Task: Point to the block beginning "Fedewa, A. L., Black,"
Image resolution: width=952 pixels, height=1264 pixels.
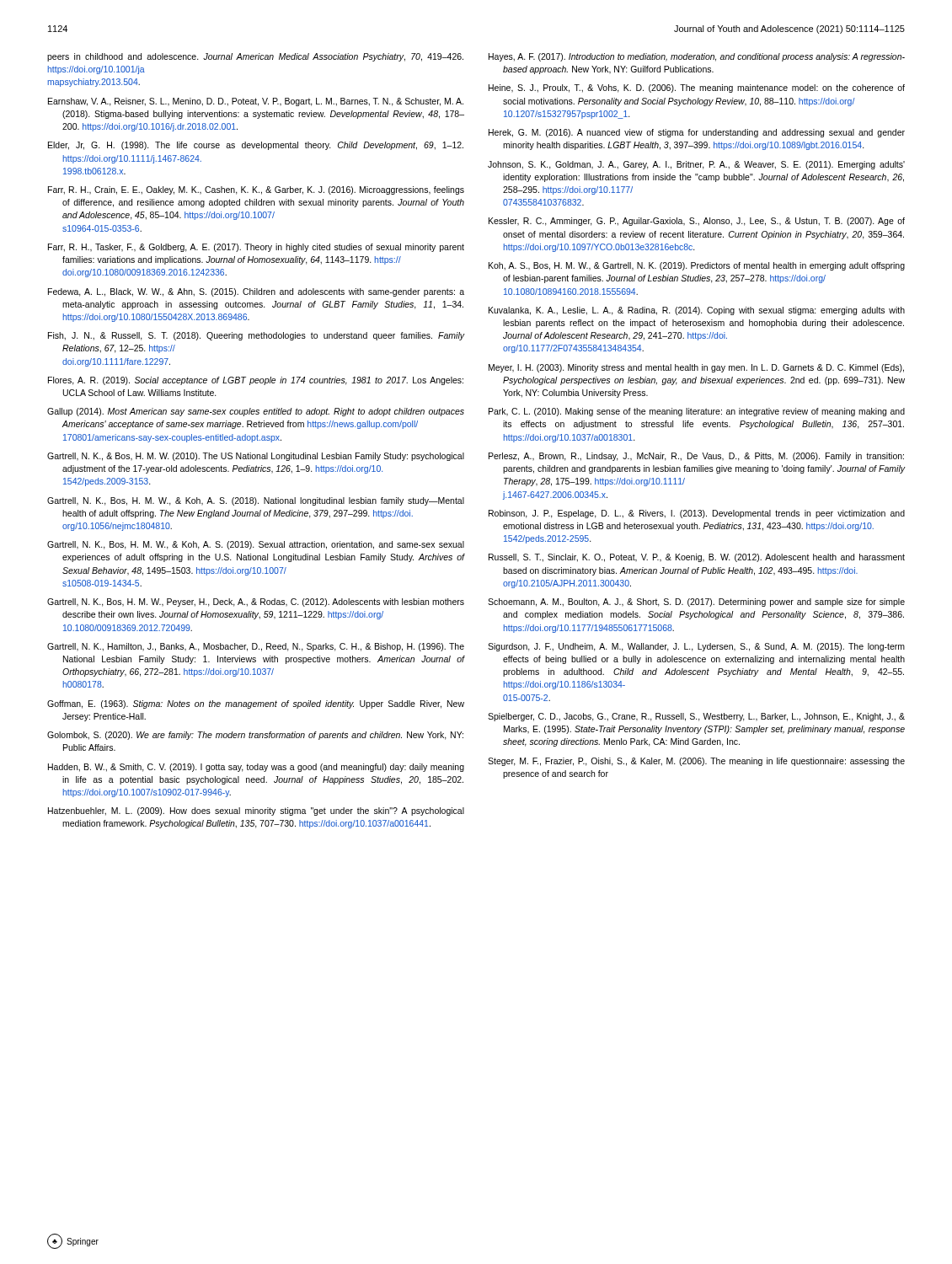Action: pos(256,304)
